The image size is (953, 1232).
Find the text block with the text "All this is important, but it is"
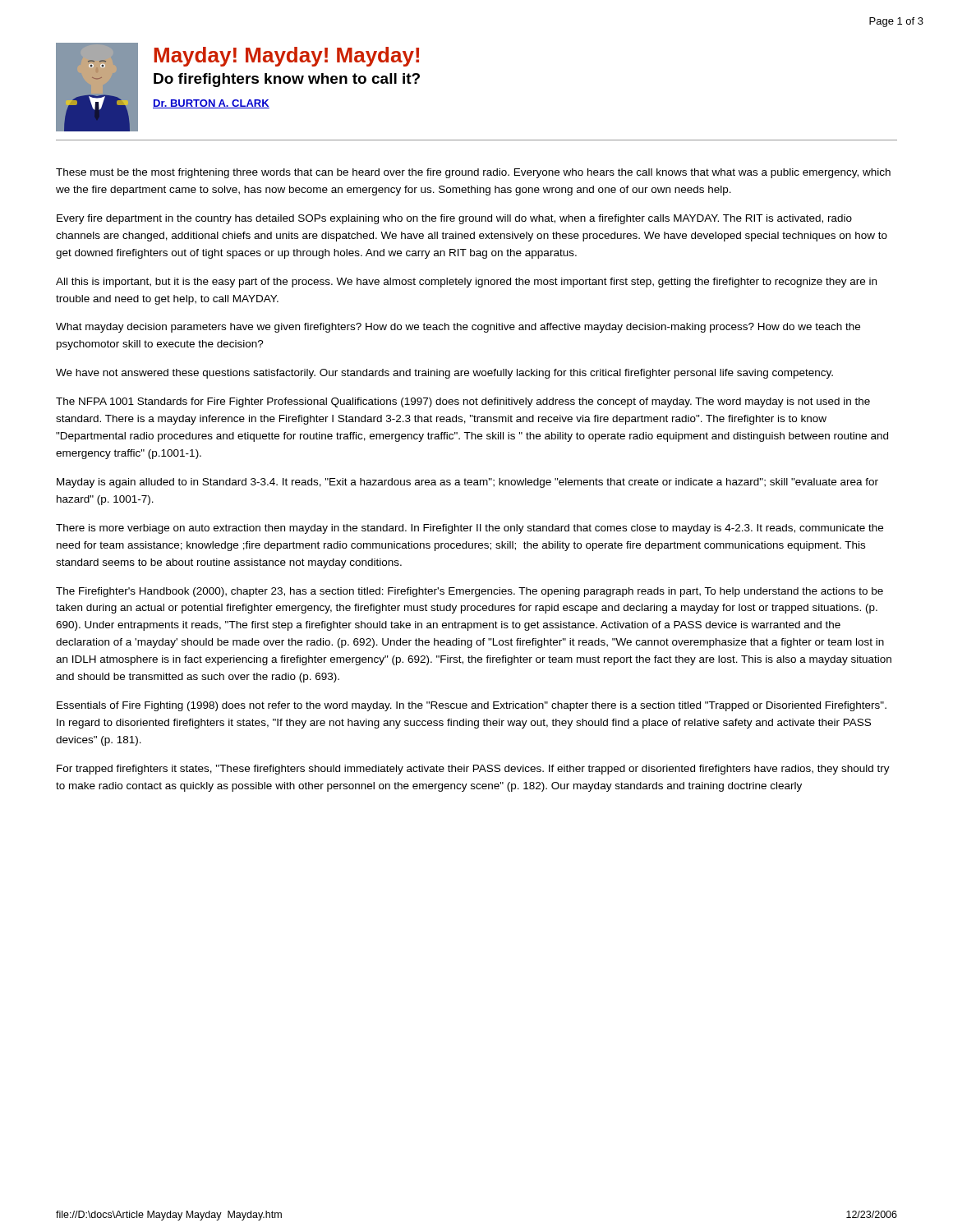[467, 290]
